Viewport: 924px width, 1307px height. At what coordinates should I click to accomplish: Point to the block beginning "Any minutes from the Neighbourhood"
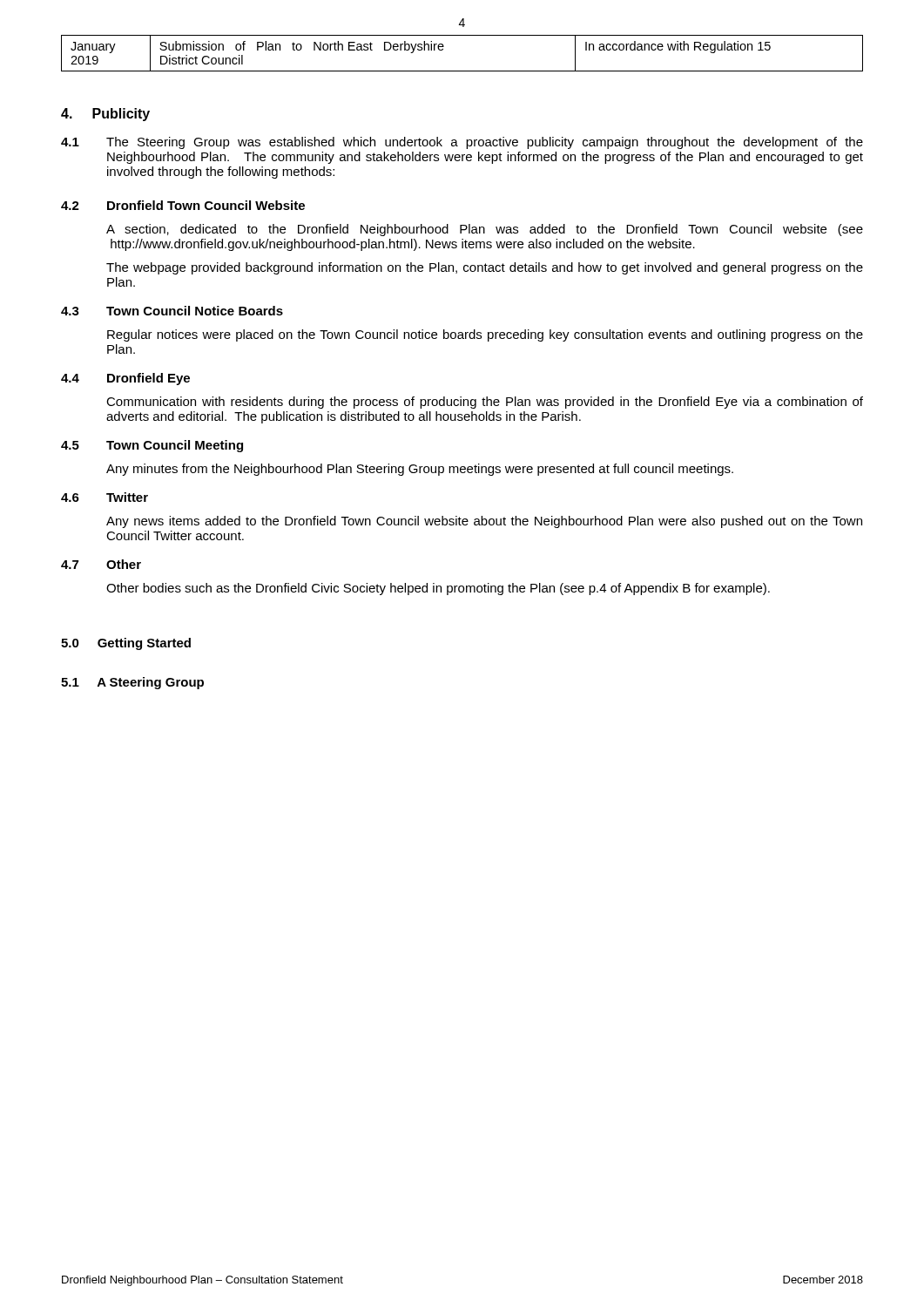462,473
